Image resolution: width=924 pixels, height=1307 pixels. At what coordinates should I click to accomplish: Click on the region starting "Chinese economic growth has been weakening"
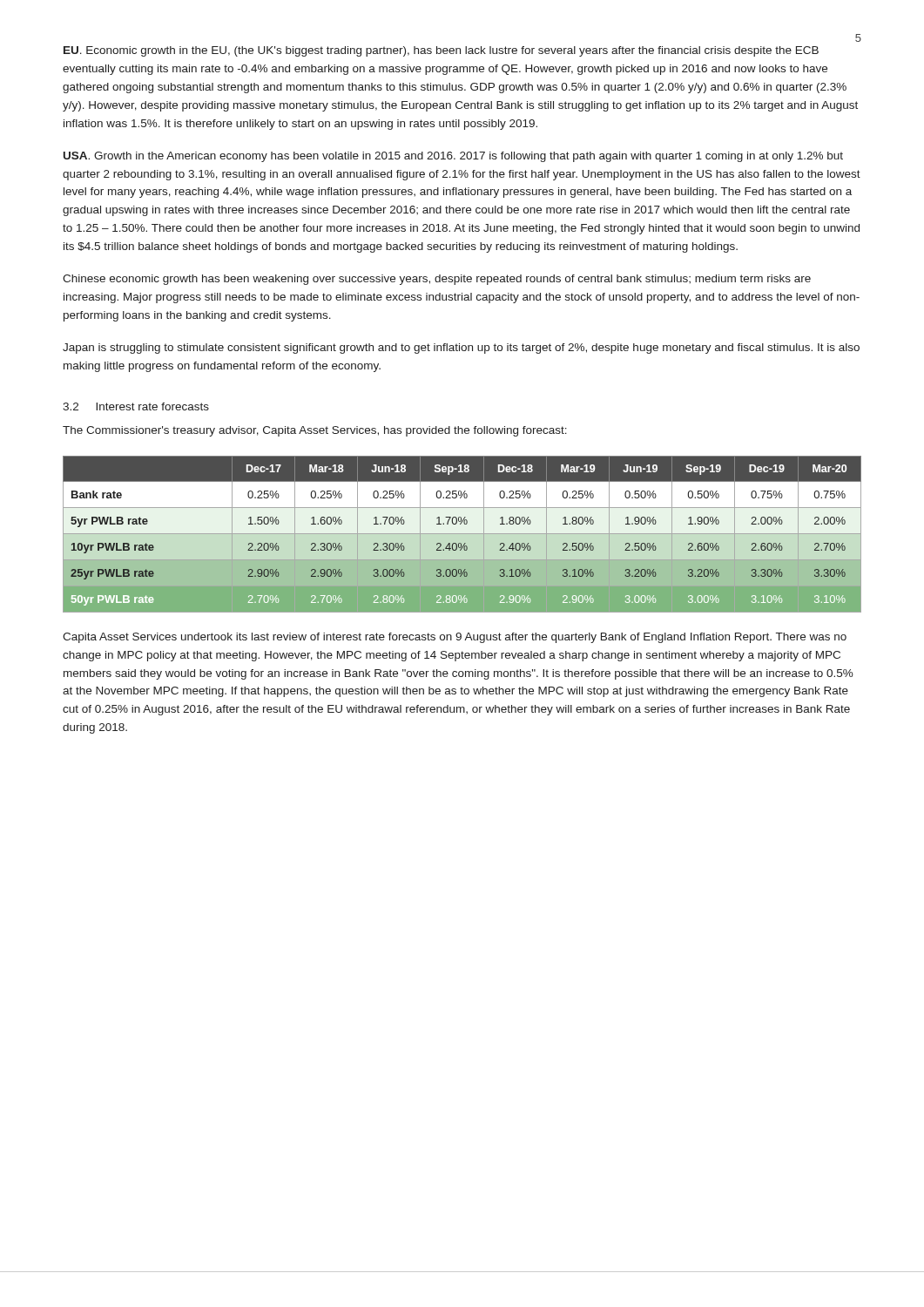point(461,297)
